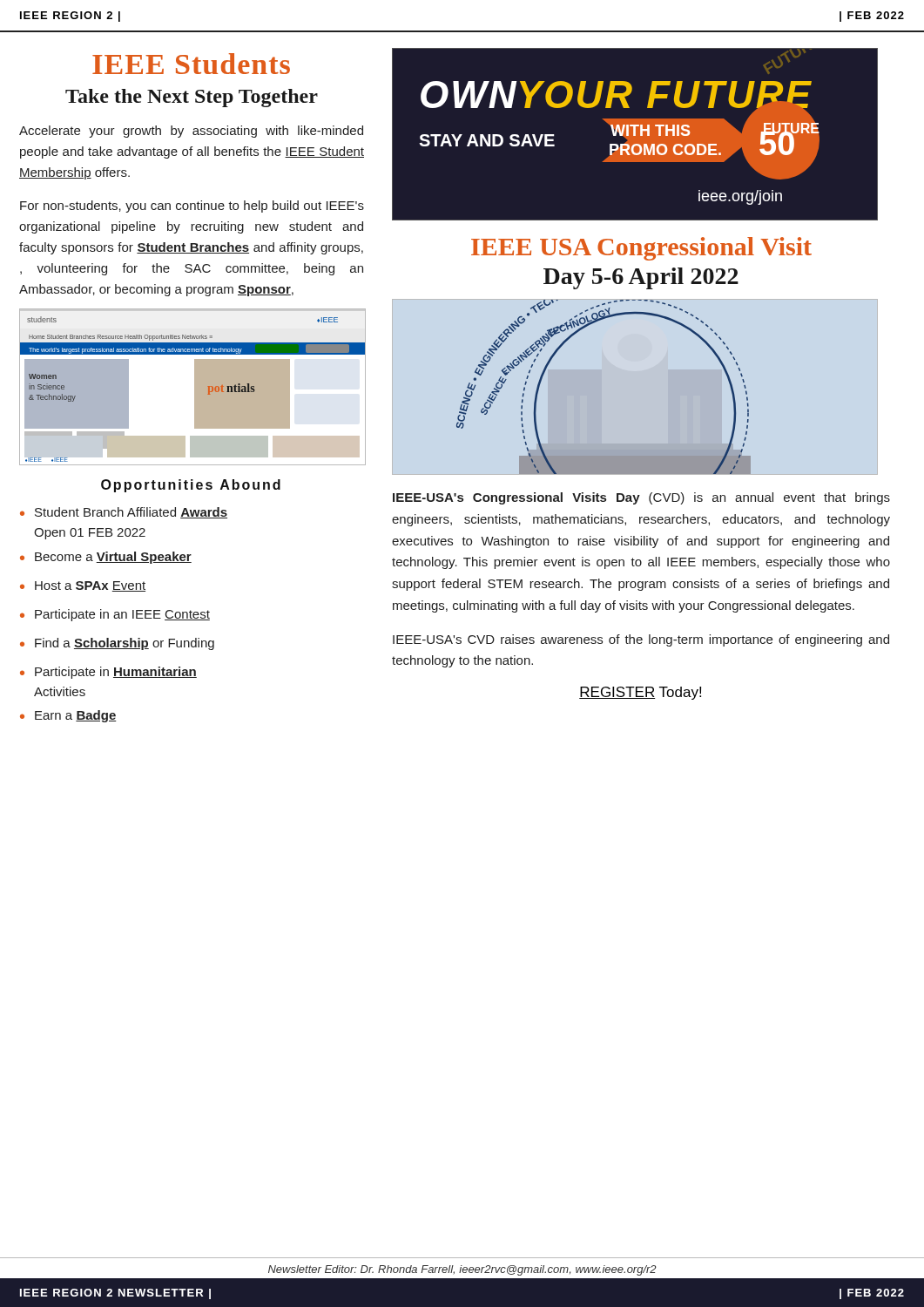Locate the screenshot
924x1307 pixels.
(x=192, y=387)
